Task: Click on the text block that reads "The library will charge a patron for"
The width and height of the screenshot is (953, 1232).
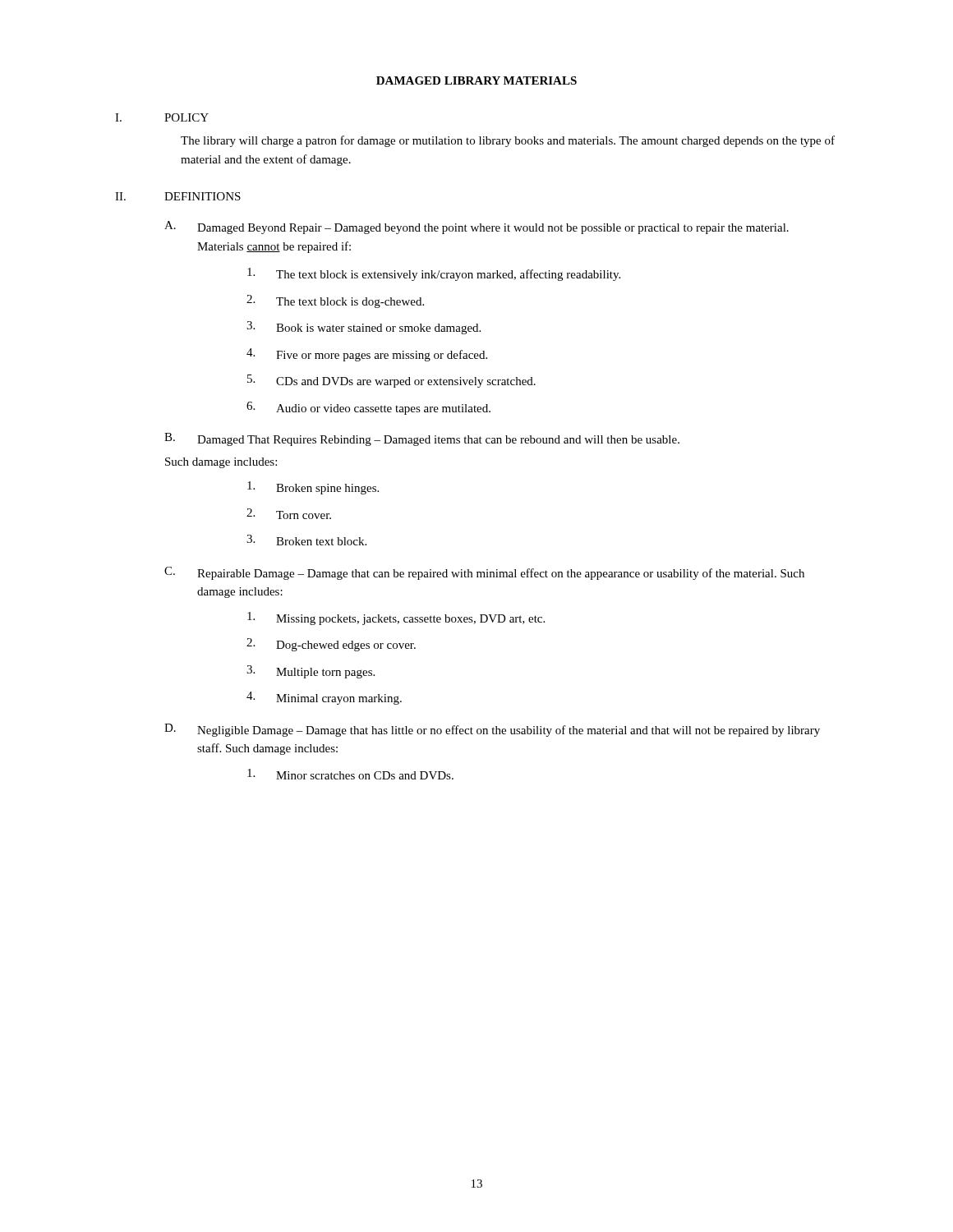Action: click(x=508, y=150)
